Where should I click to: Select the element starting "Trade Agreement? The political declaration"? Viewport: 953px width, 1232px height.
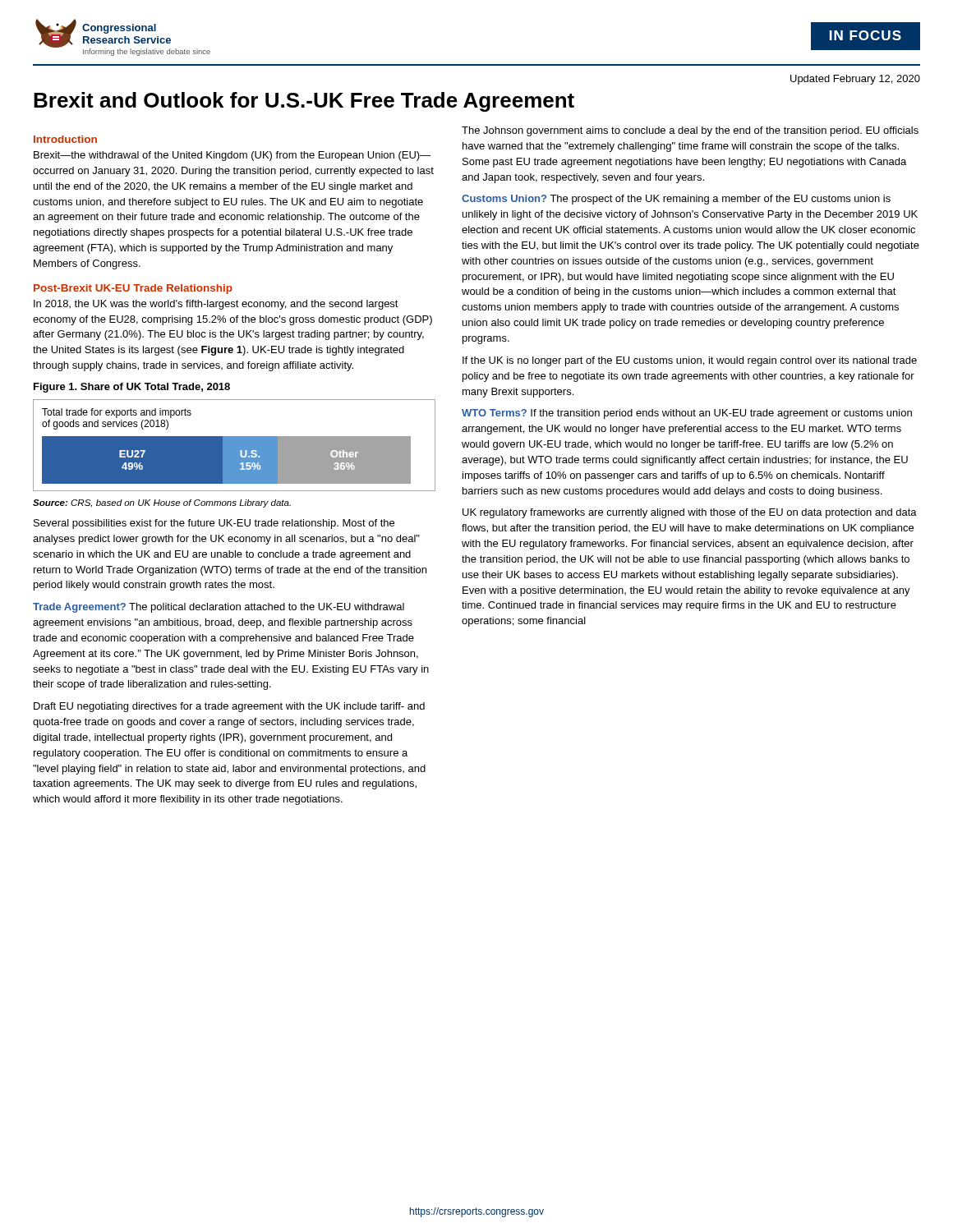[x=231, y=645]
